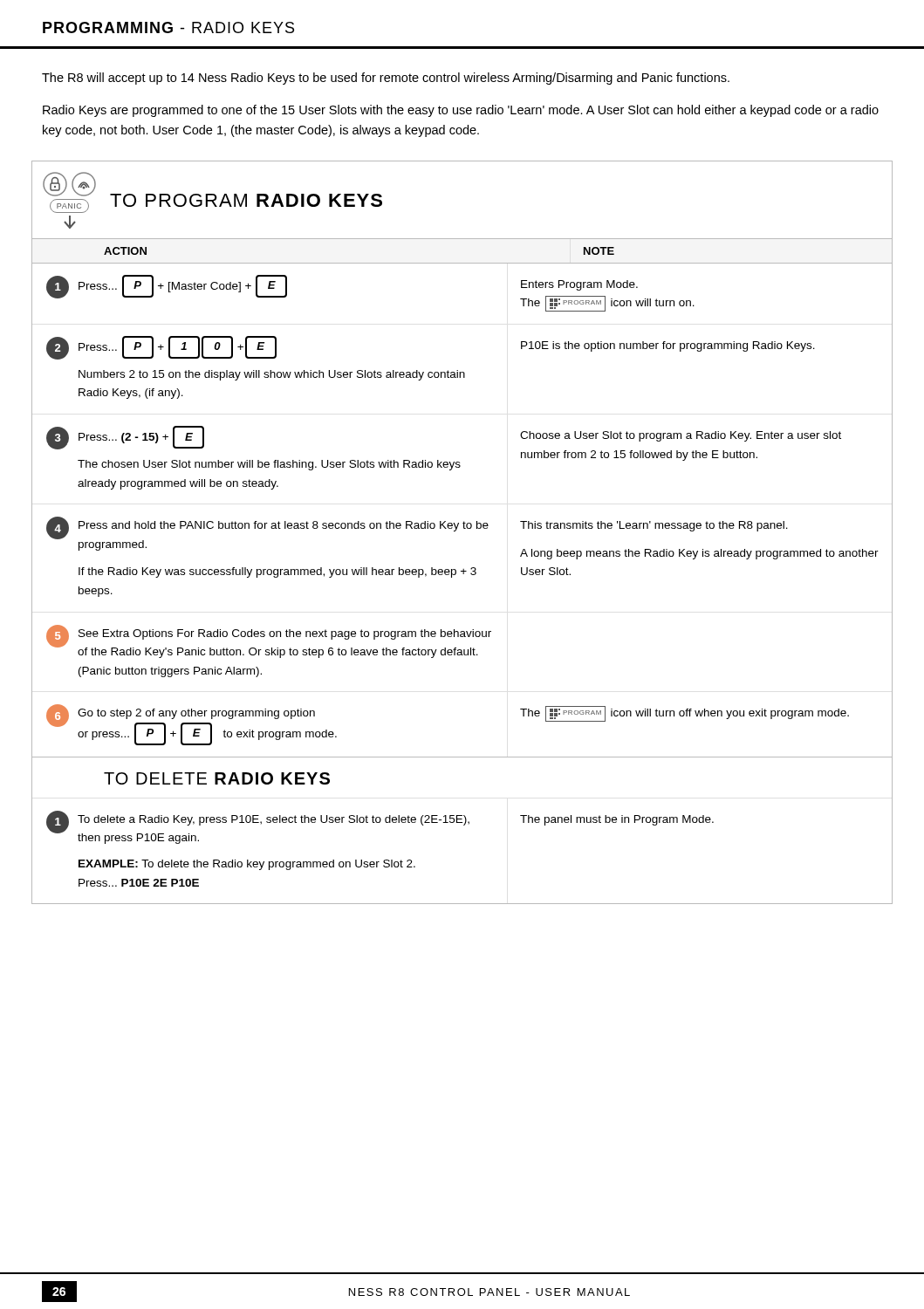Click on the section header that reads "TO DELETE RADIO KEYS"
The image size is (924, 1309).
tap(218, 778)
